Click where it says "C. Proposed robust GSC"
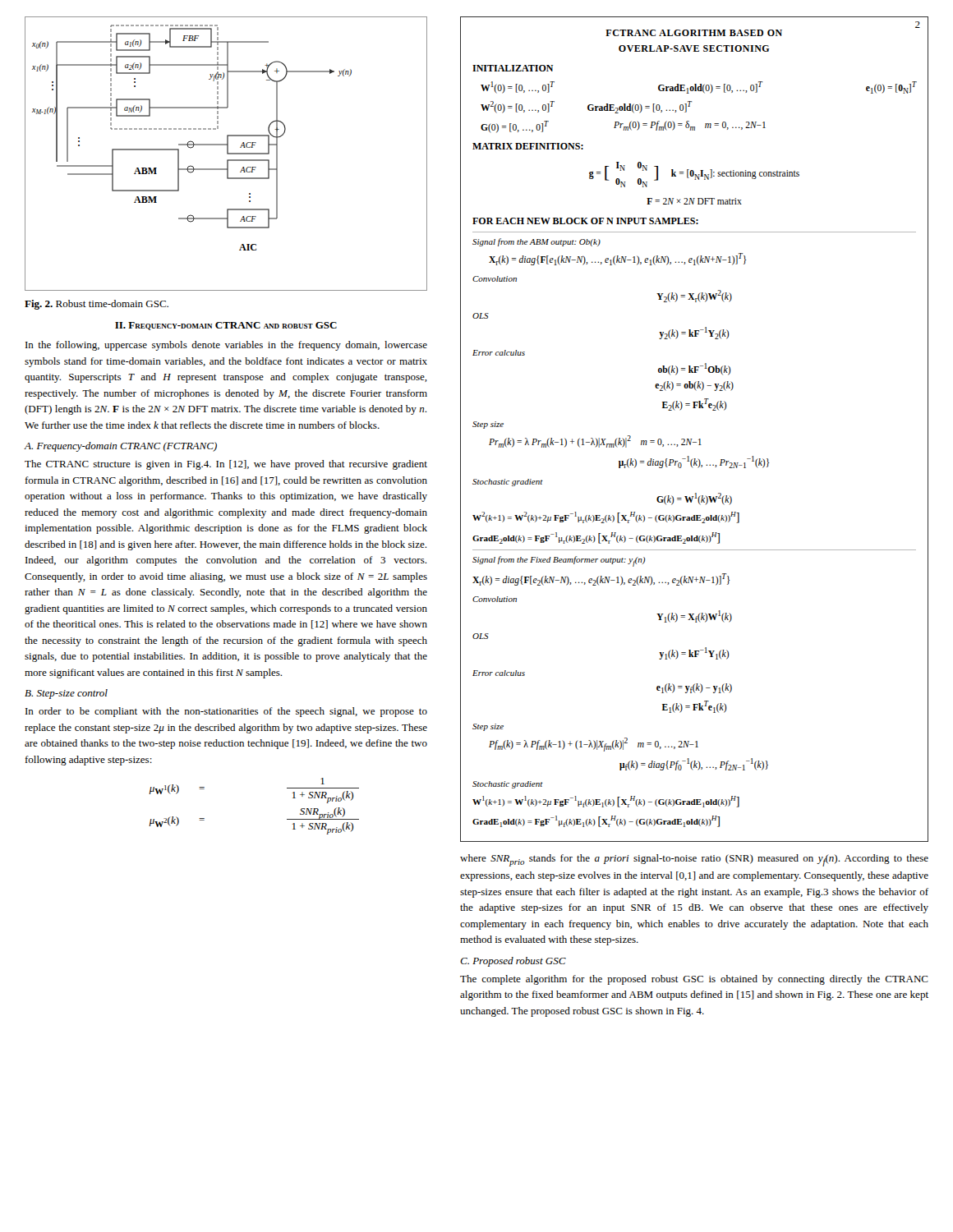 coord(513,960)
